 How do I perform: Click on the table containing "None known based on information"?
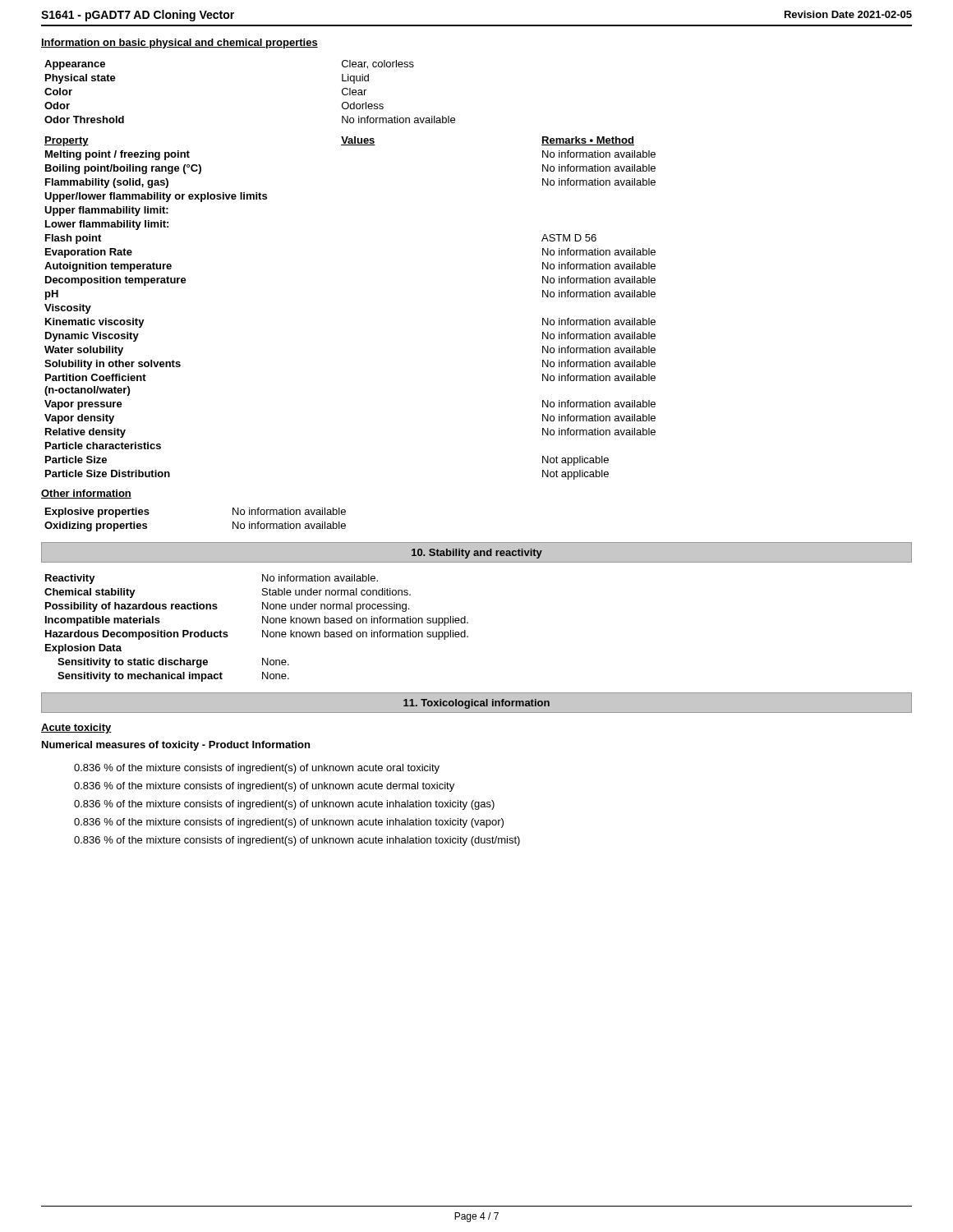point(476,627)
